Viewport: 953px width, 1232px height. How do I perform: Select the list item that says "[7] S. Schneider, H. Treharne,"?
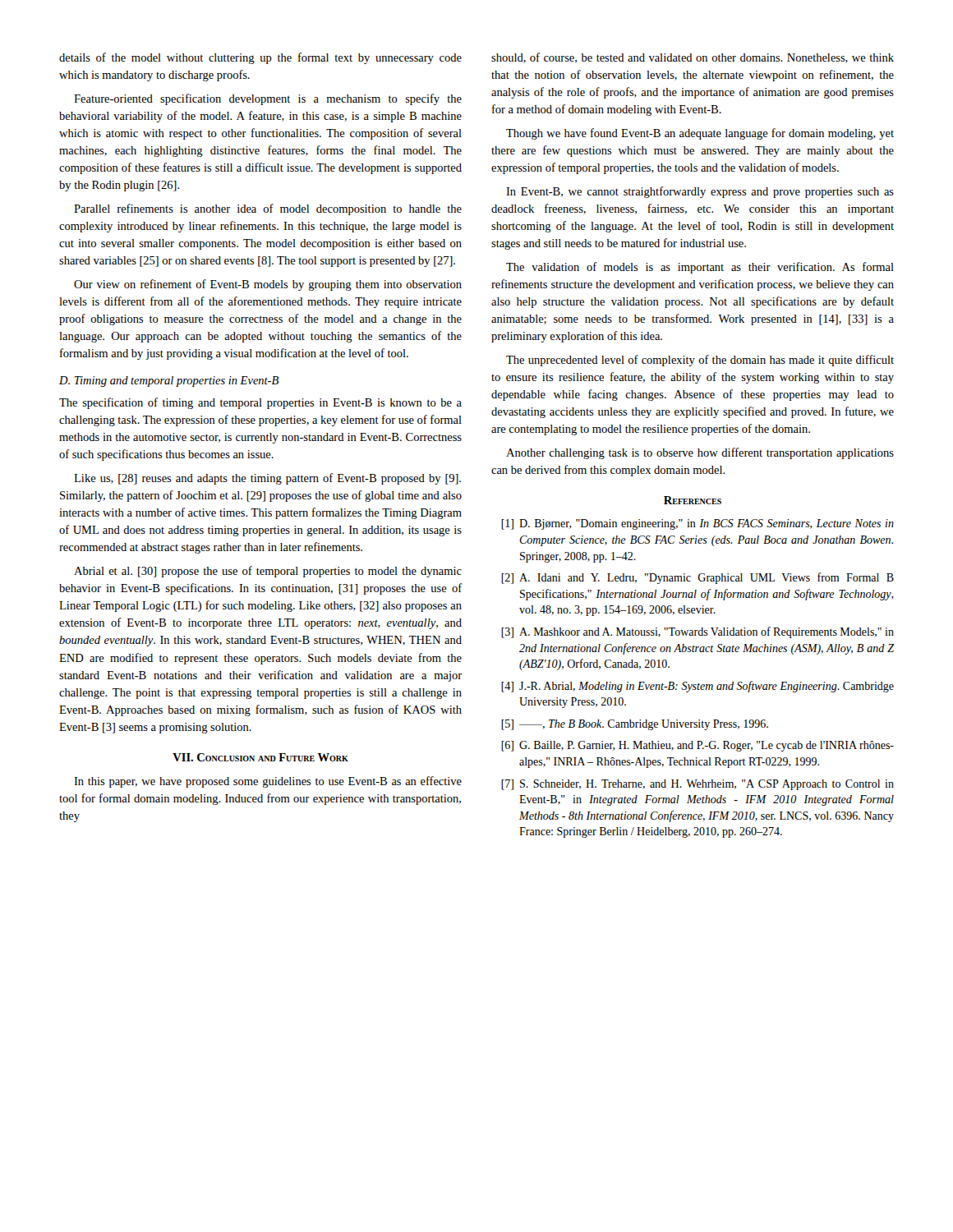pos(693,808)
